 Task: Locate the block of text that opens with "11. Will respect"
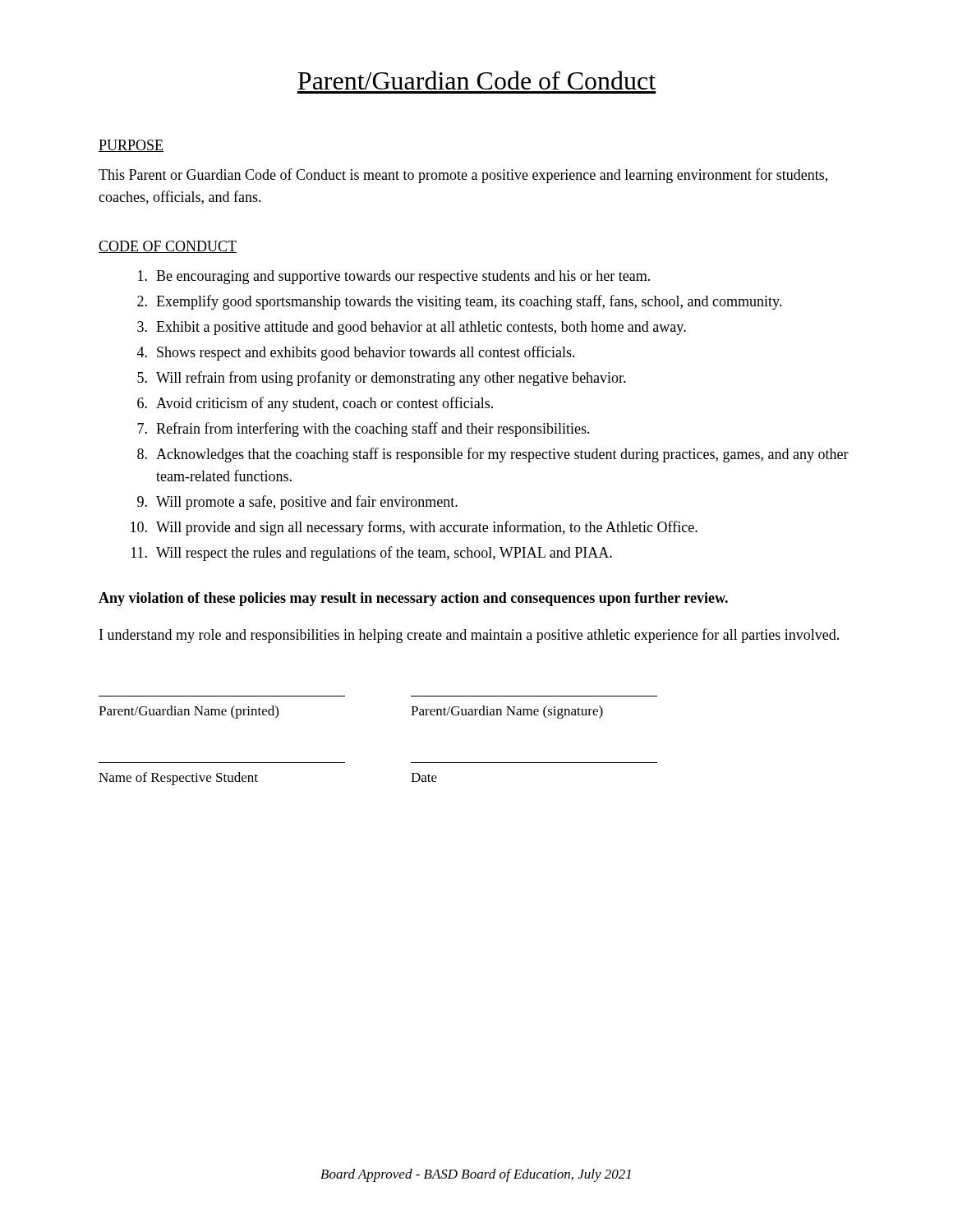tap(489, 553)
